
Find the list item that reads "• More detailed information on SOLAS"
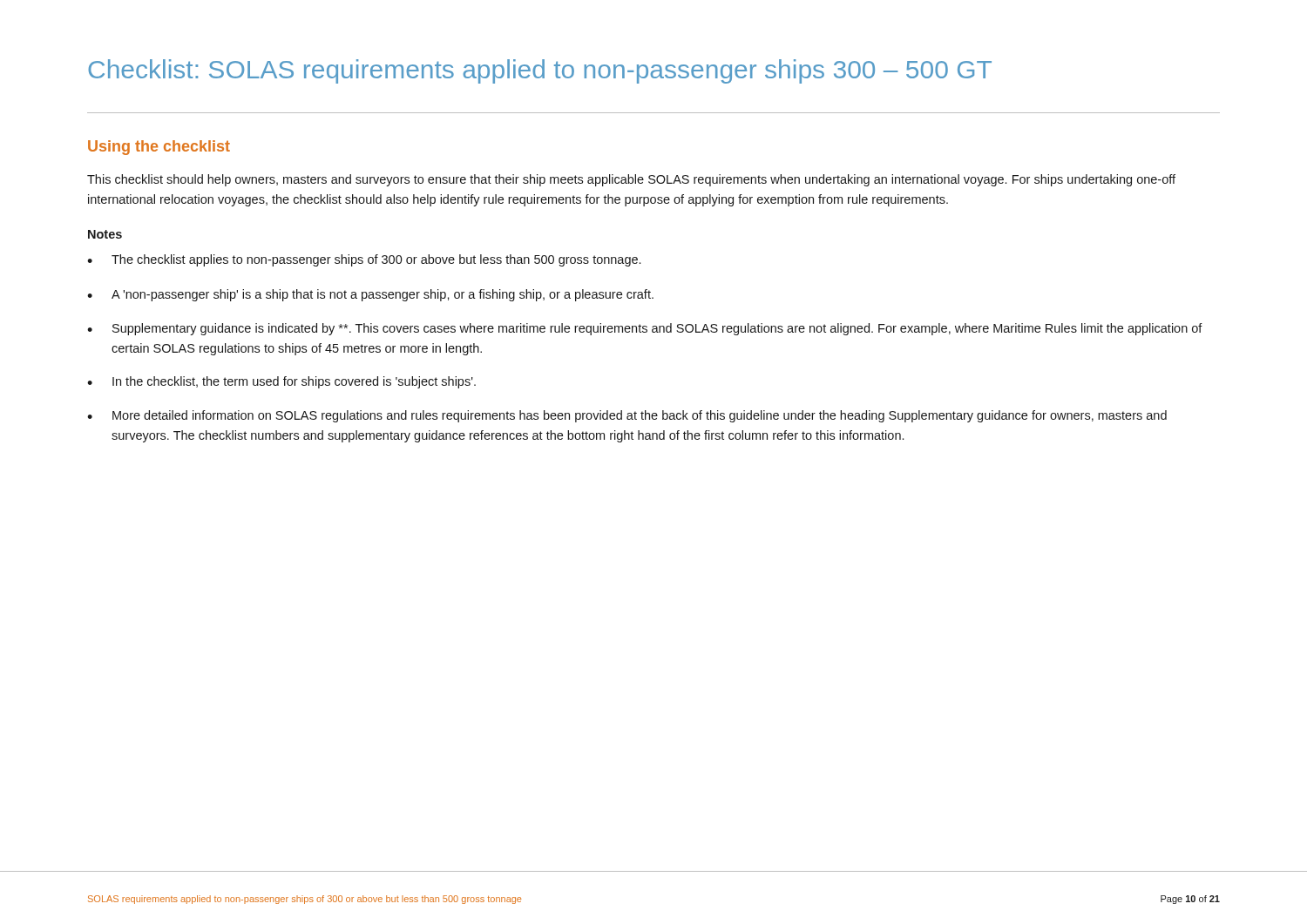[654, 426]
